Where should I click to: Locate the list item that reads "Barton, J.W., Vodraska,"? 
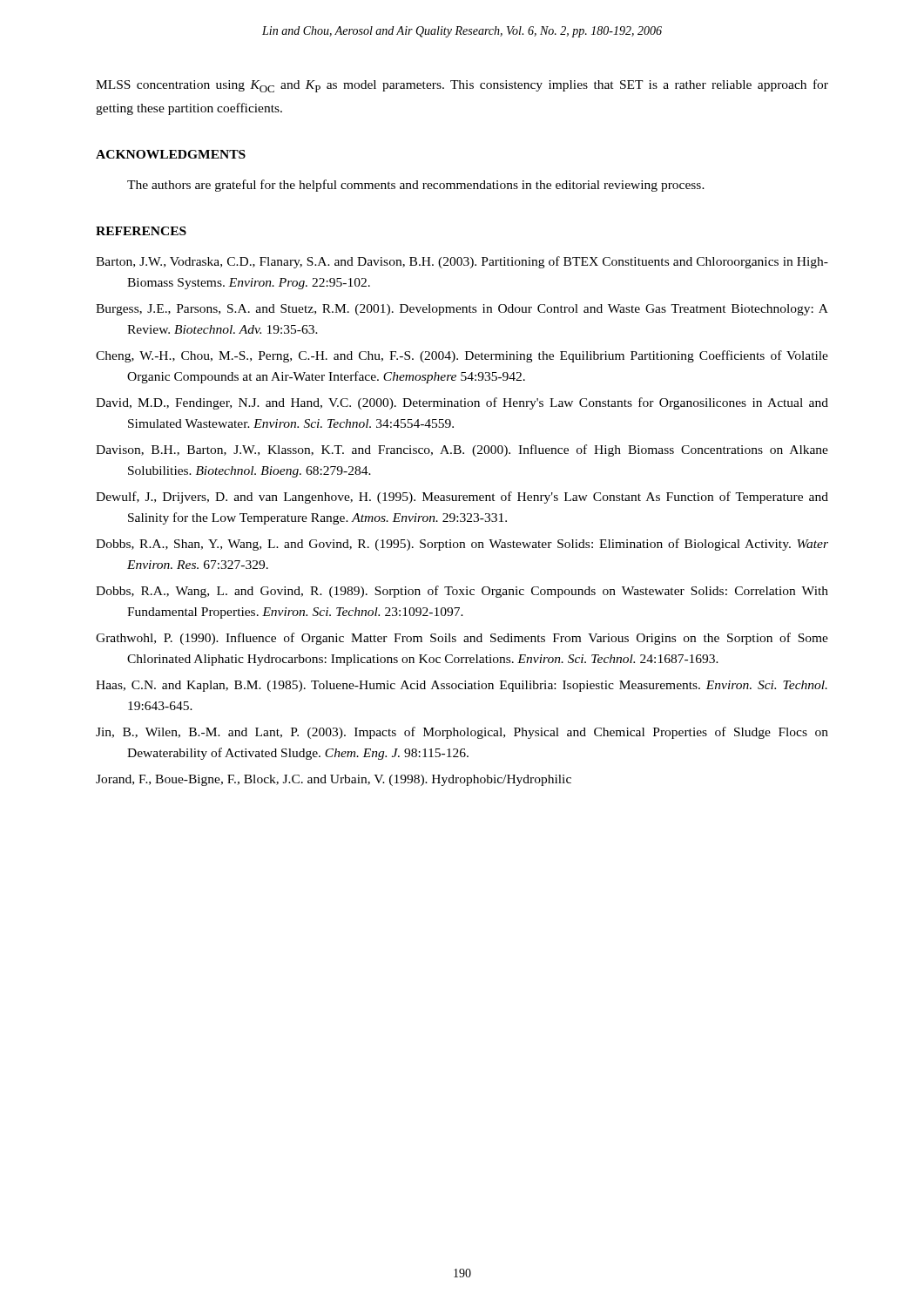coord(462,272)
